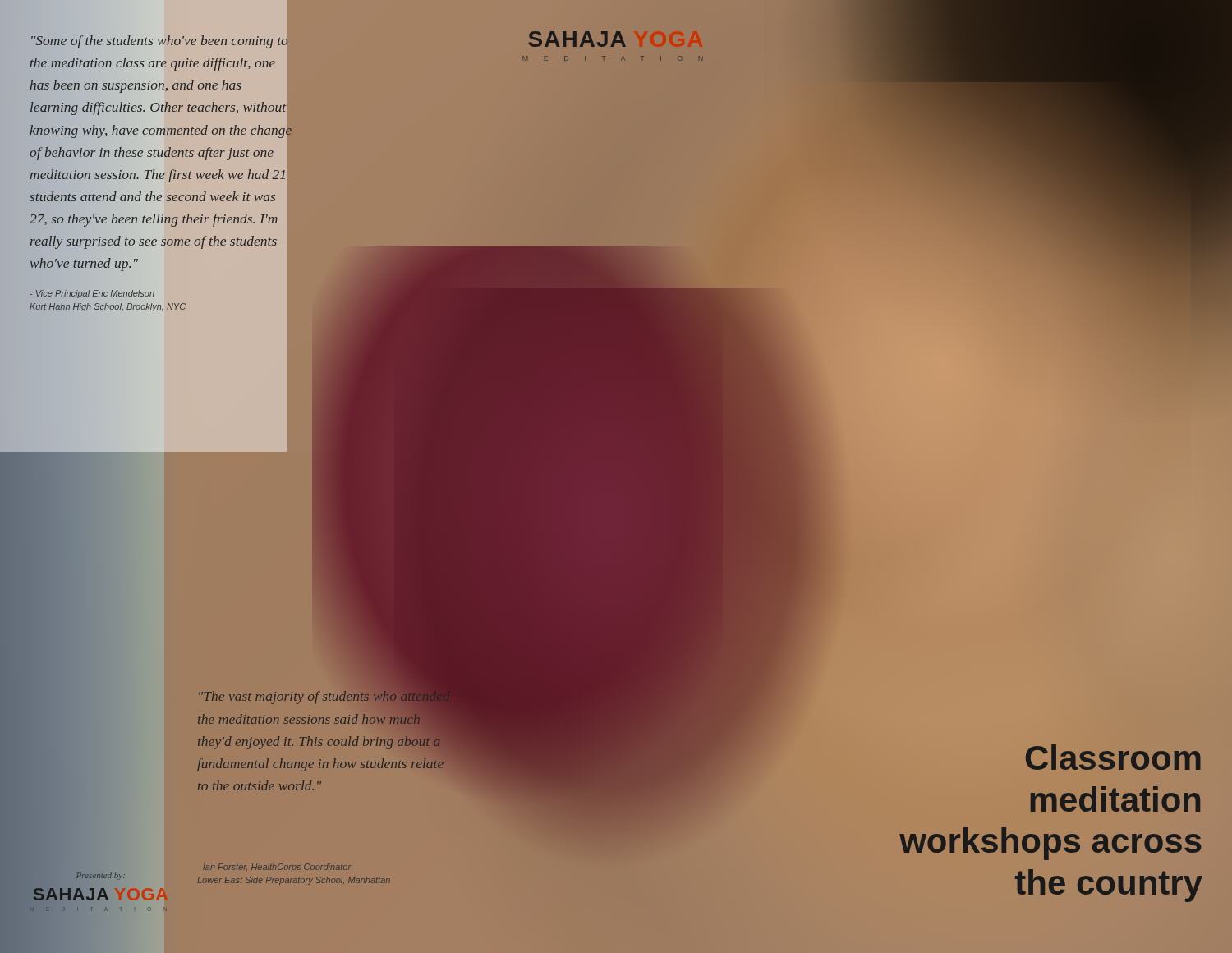The width and height of the screenshot is (1232, 953).
Task: Point to the block beginning ""Some of the students who've been"
Action: point(161,172)
